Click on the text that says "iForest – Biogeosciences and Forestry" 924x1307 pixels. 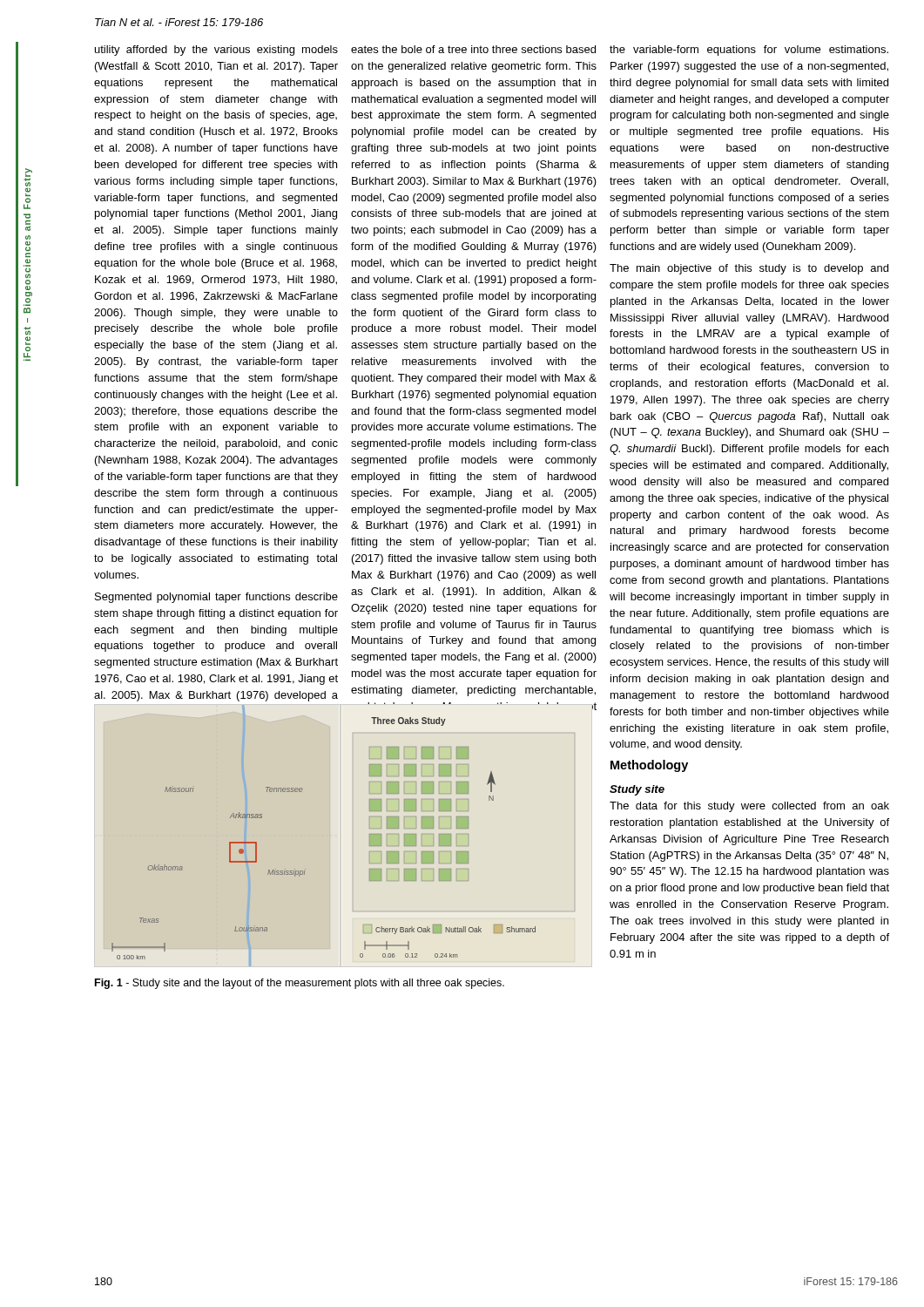pos(27,264)
